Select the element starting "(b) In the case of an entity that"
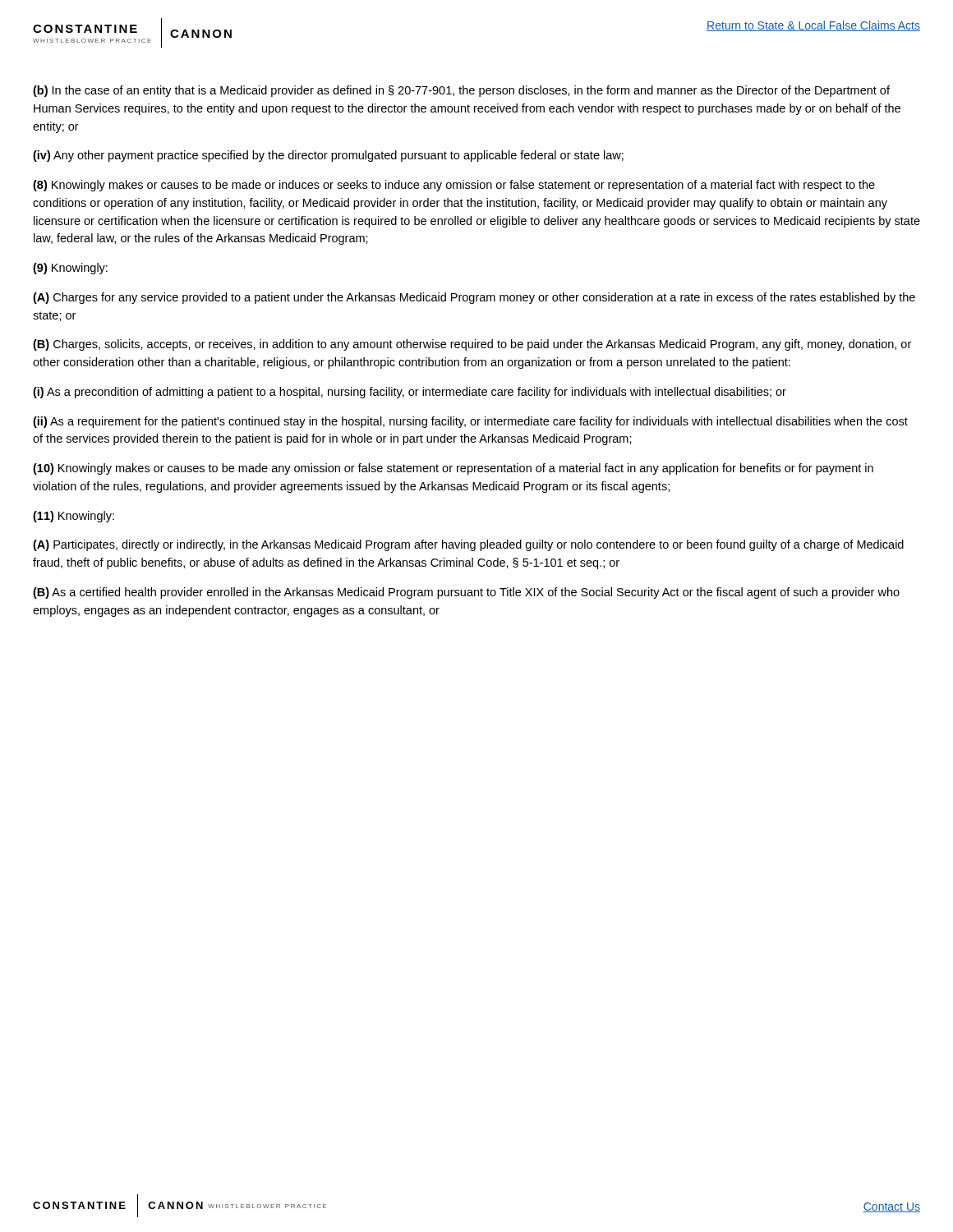The width and height of the screenshot is (953, 1232). 467,108
